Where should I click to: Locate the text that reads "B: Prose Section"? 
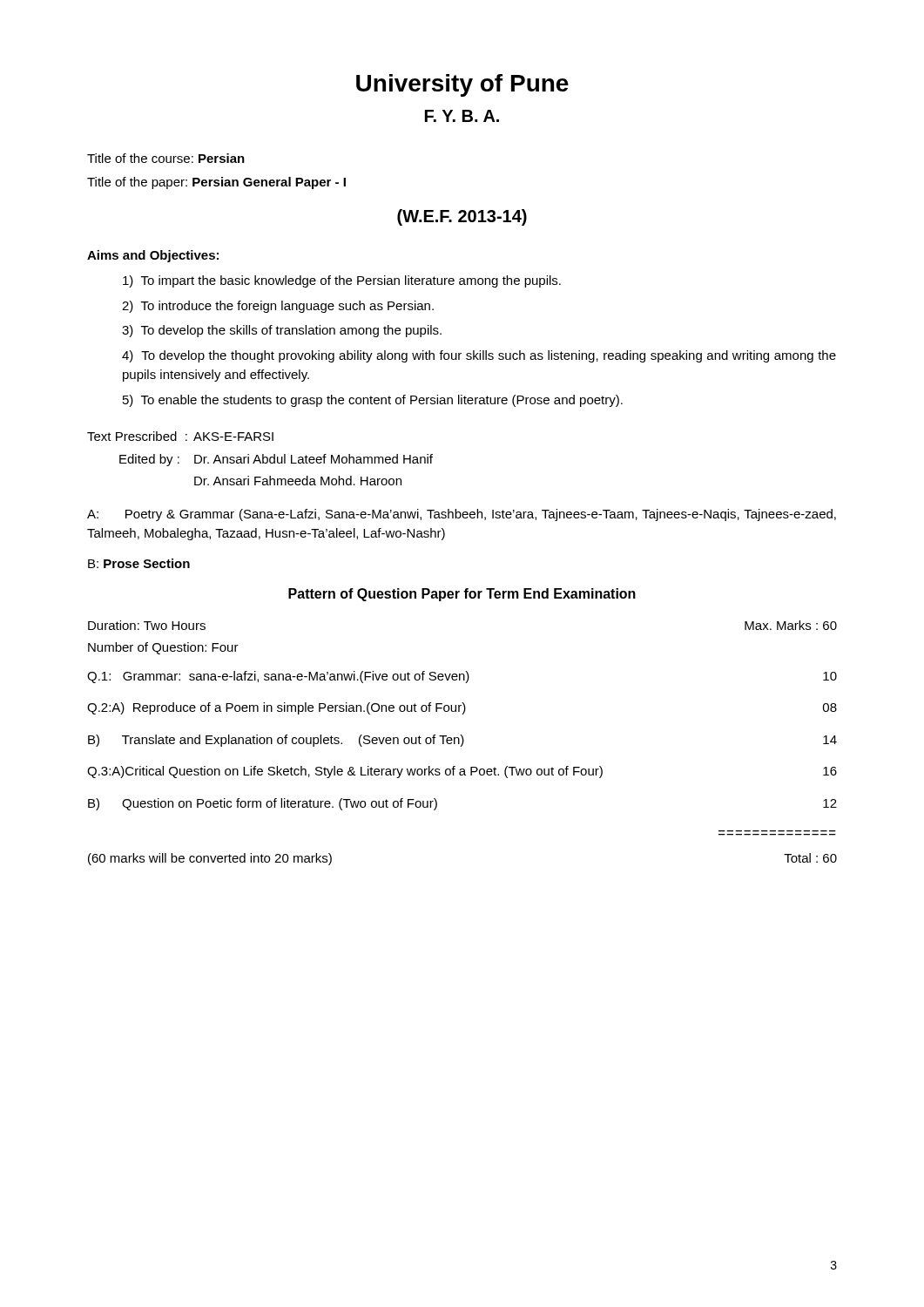point(139,563)
